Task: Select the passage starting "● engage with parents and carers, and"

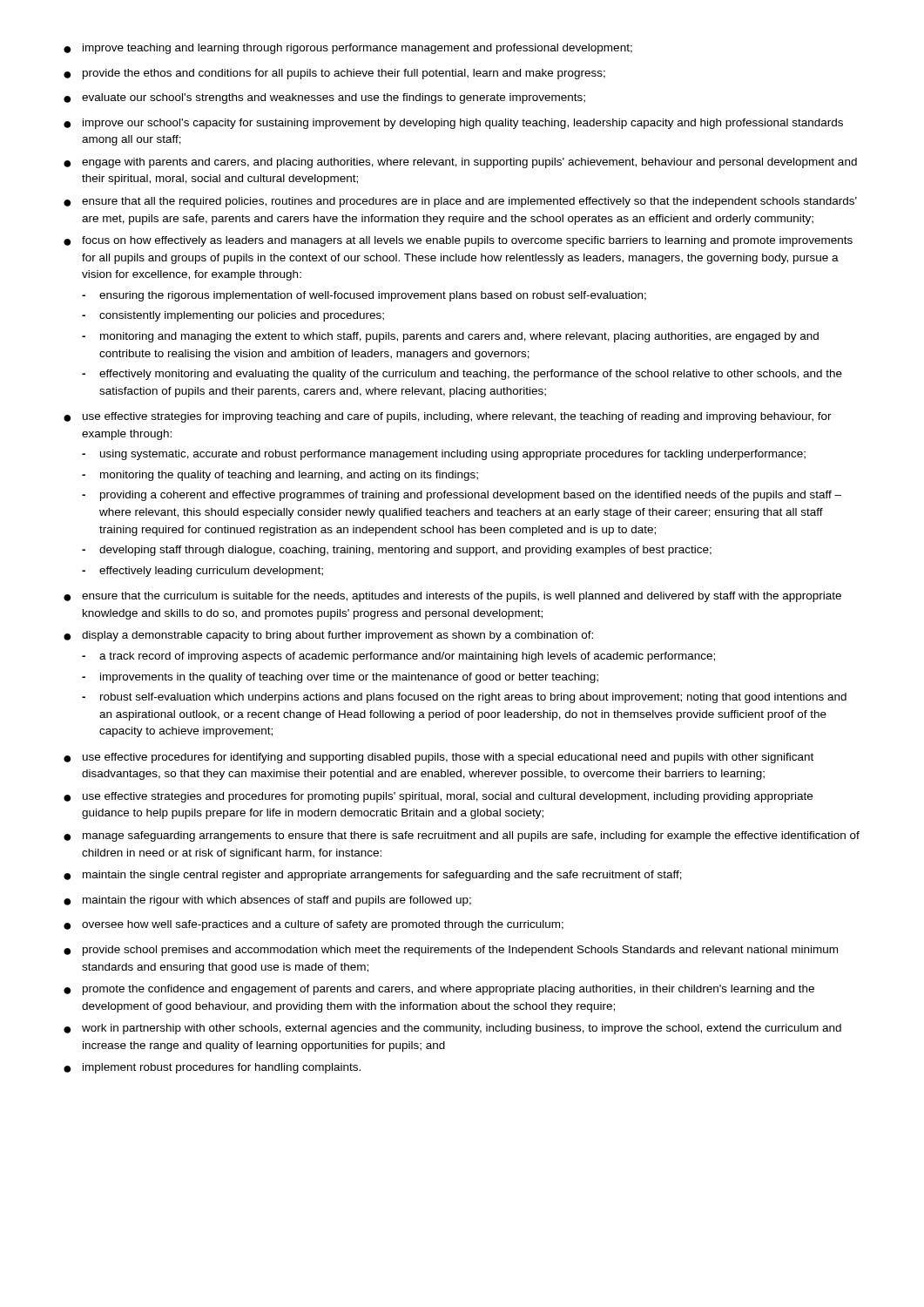Action: click(462, 170)
